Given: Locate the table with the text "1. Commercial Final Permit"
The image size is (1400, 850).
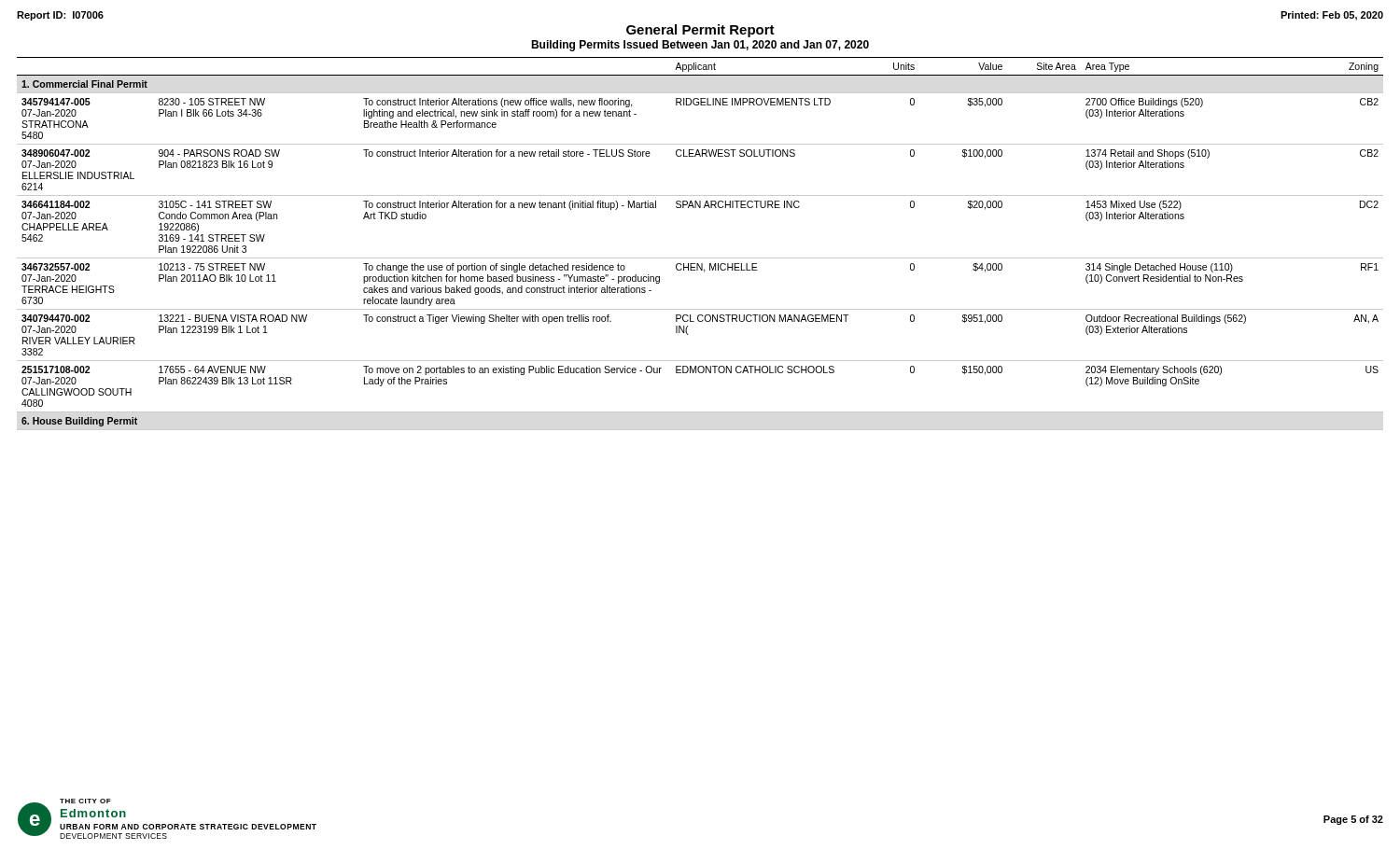Looking at the screenshot, I should [700, 244].
